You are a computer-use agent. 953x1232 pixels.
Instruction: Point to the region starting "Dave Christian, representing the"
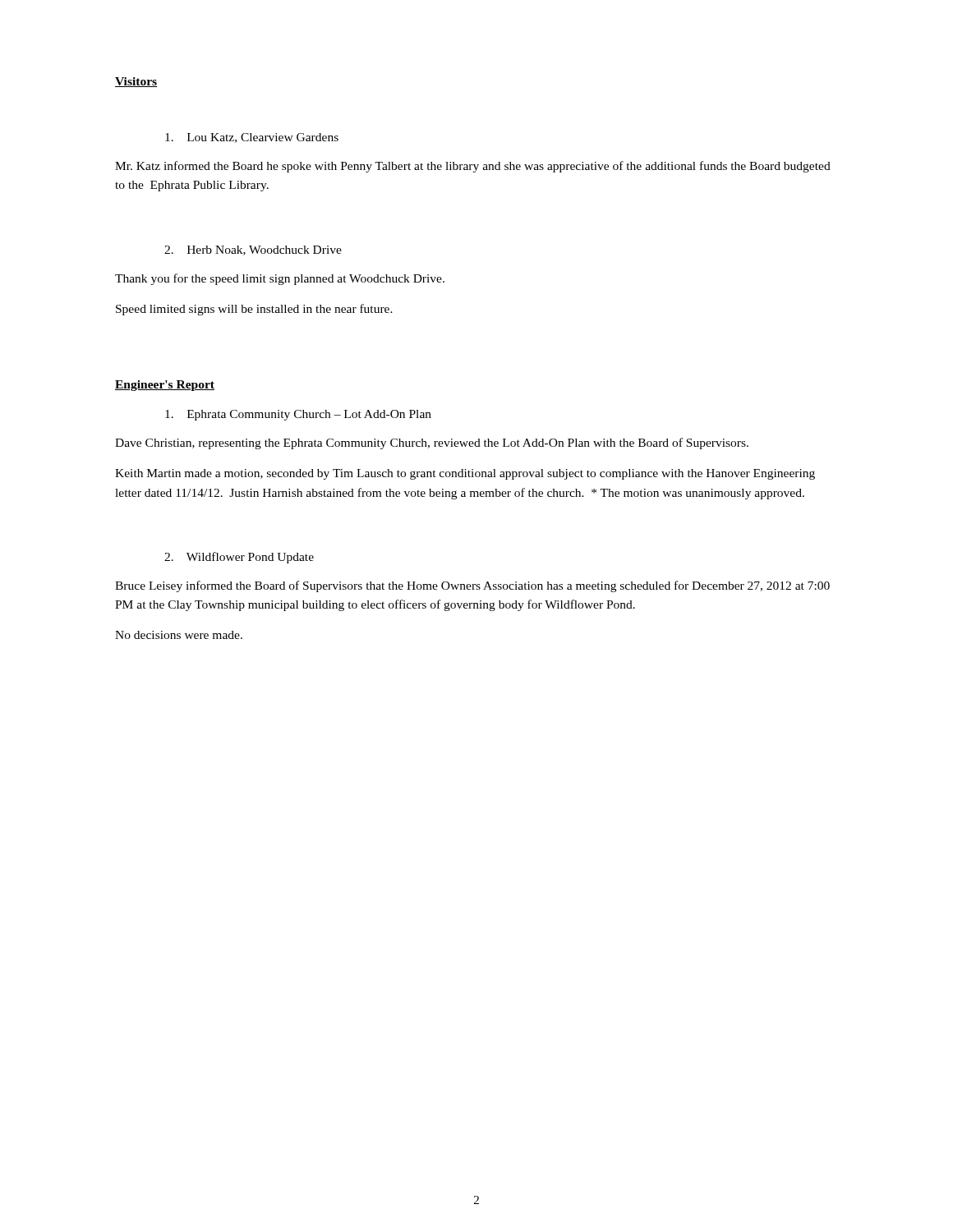pyautogui.click(x=432, y=442)
